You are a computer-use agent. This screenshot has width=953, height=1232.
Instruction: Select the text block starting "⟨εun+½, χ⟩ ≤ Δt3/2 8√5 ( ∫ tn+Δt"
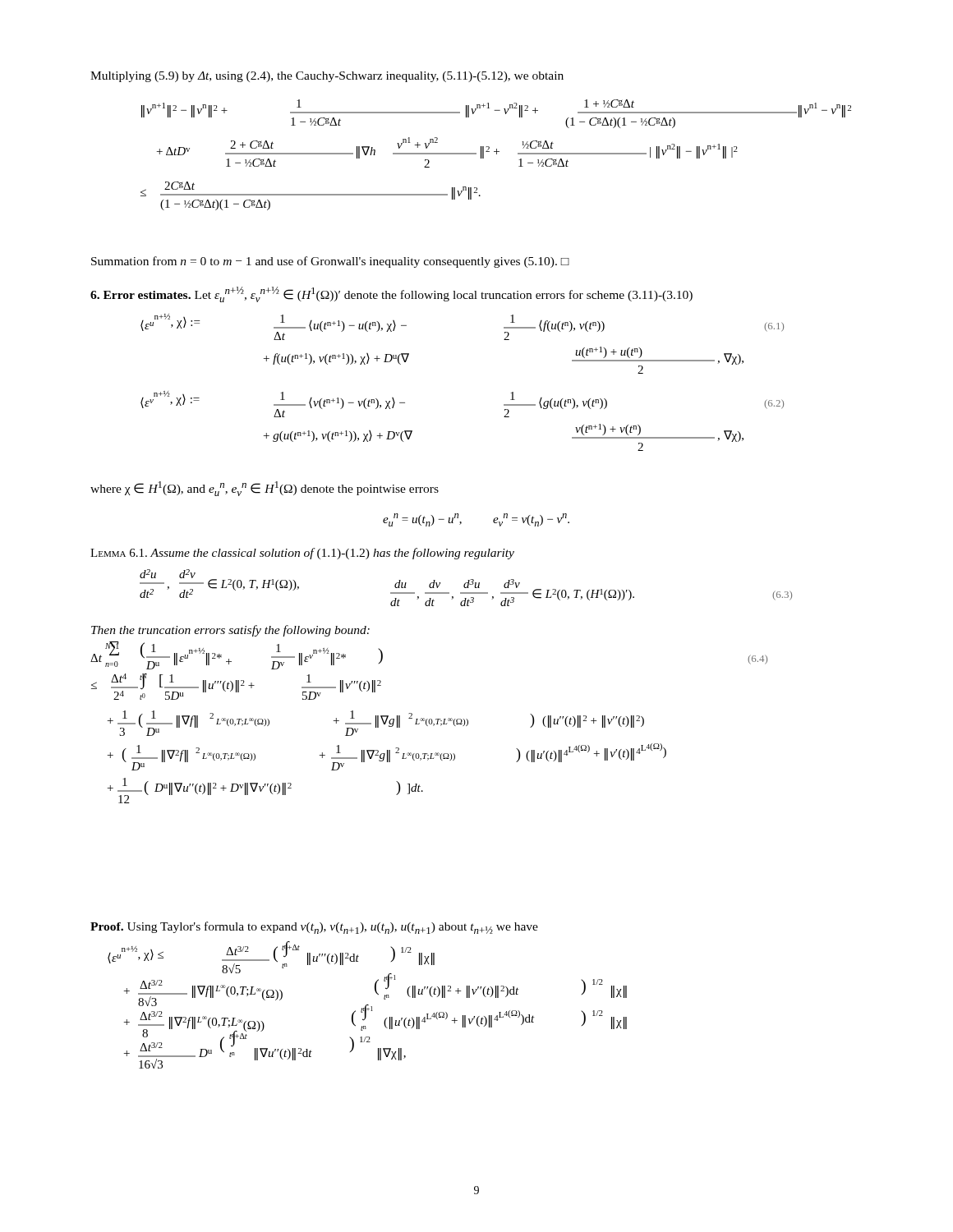(x=367, y=1006)
